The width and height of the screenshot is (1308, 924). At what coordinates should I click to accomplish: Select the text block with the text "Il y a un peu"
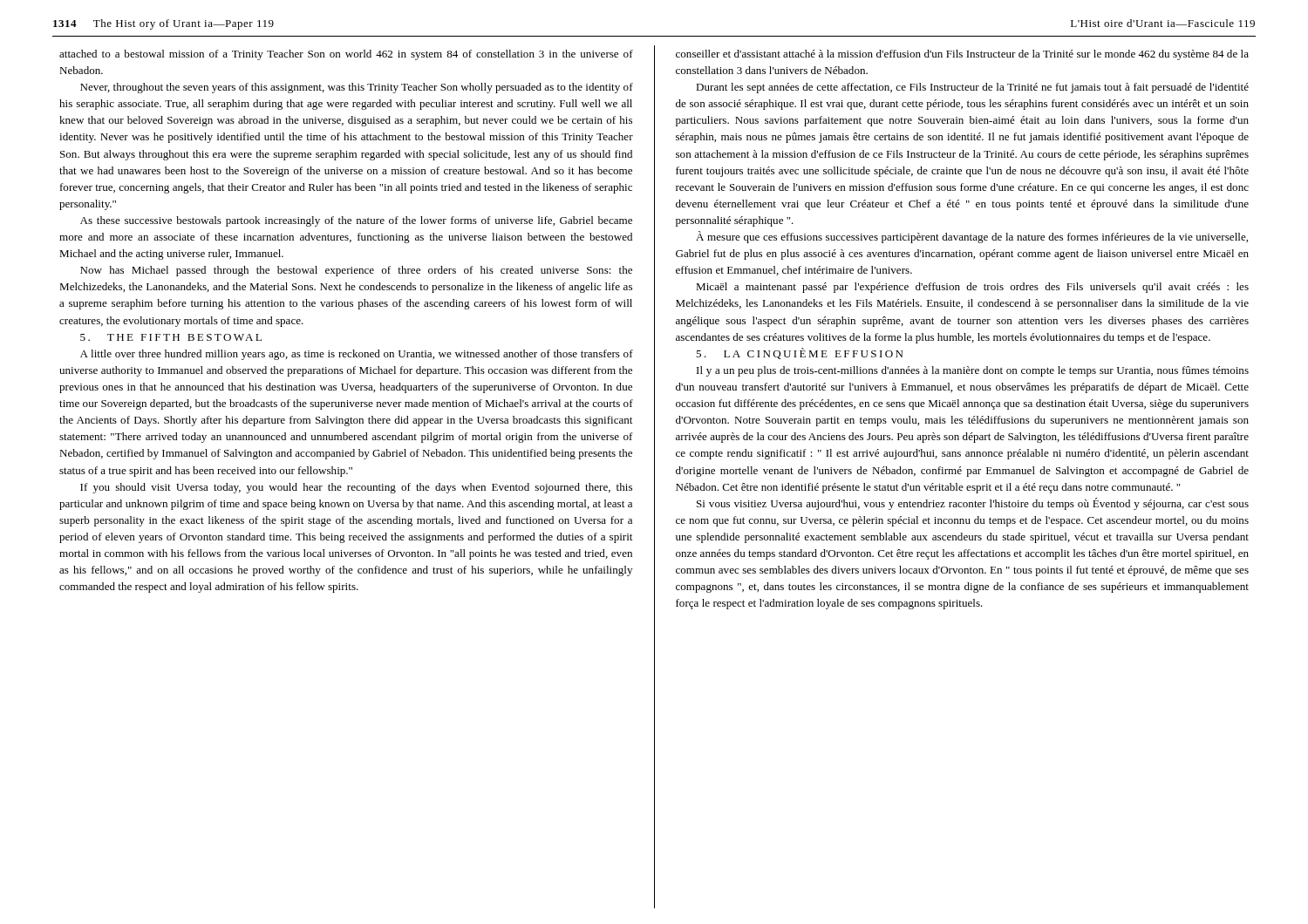(962, 487)
